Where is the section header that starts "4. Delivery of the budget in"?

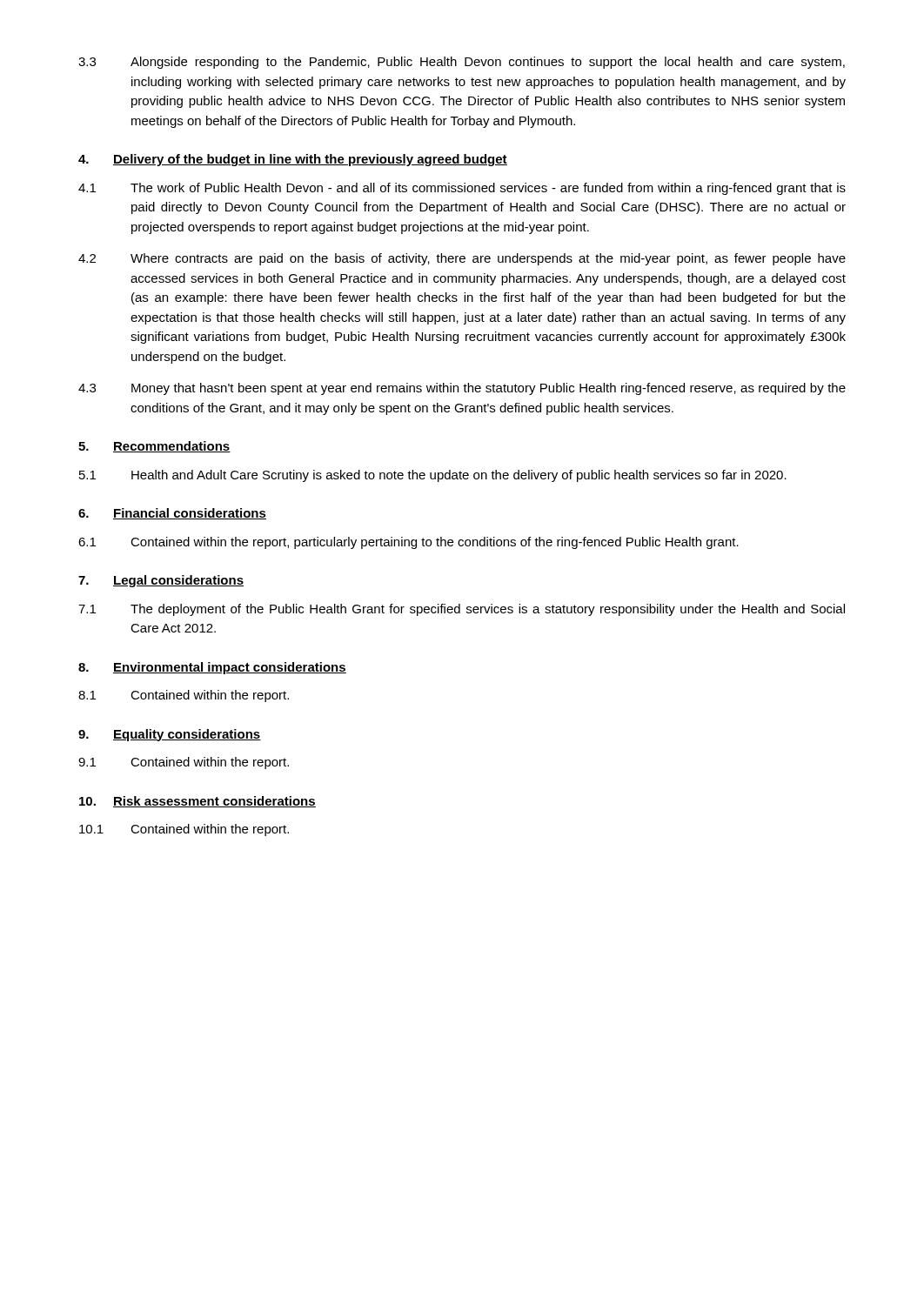(293, 159)
